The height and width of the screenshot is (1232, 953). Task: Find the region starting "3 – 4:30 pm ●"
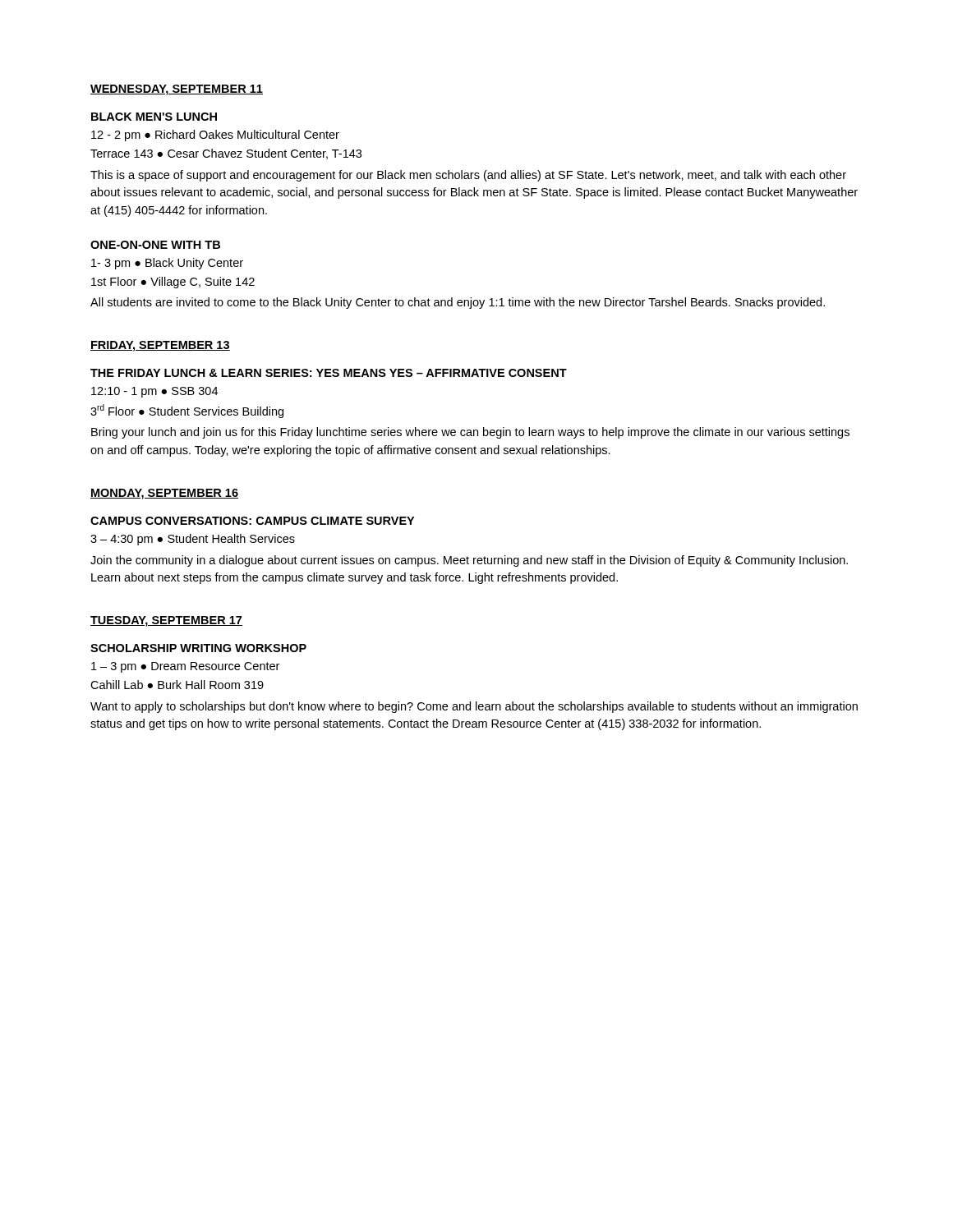(x=476, y=559)
